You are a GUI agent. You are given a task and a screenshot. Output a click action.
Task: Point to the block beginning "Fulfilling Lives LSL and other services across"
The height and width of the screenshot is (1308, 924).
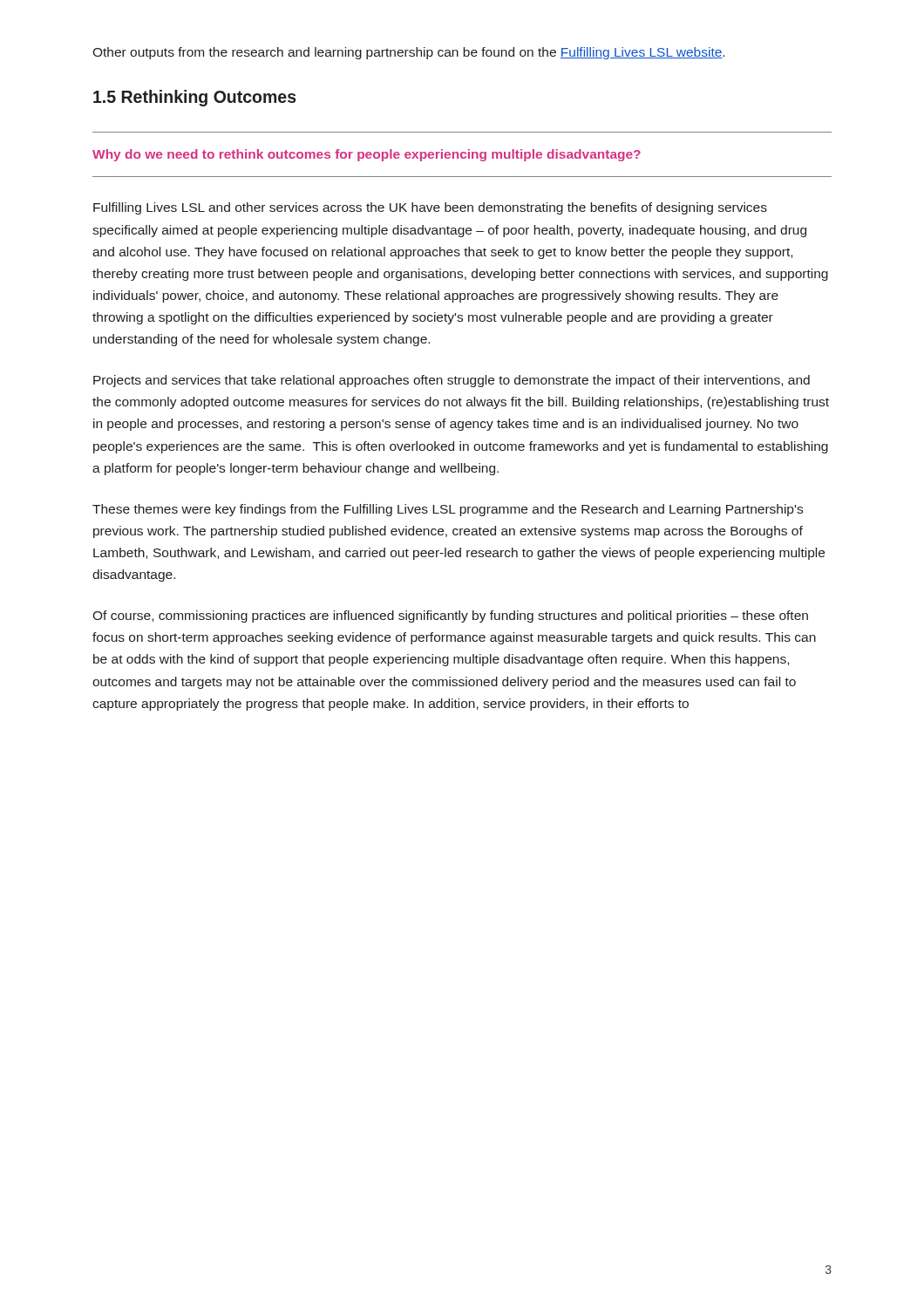pos(460,273)
